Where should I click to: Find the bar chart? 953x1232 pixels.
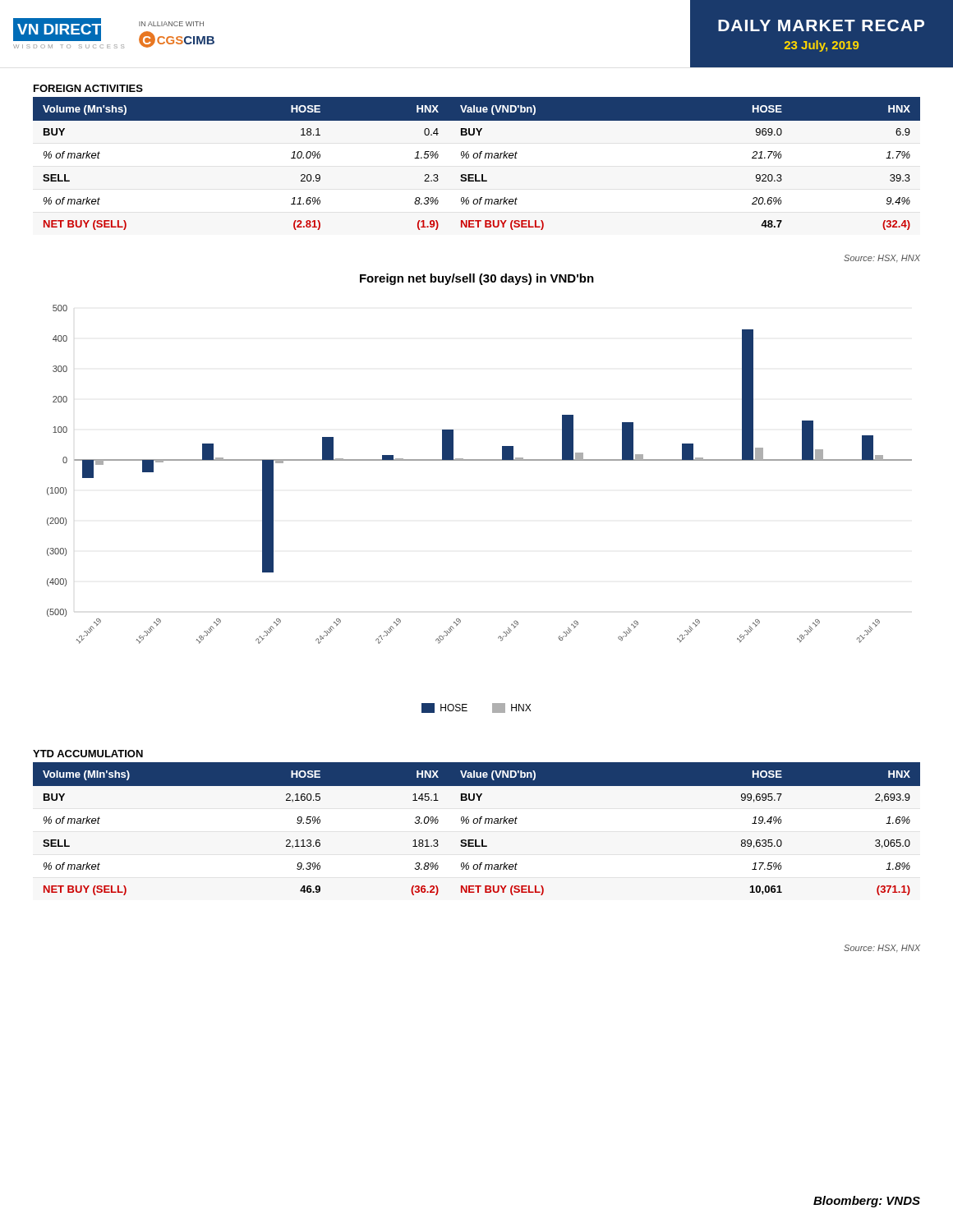pyautogui.click(x=476, y=505)
